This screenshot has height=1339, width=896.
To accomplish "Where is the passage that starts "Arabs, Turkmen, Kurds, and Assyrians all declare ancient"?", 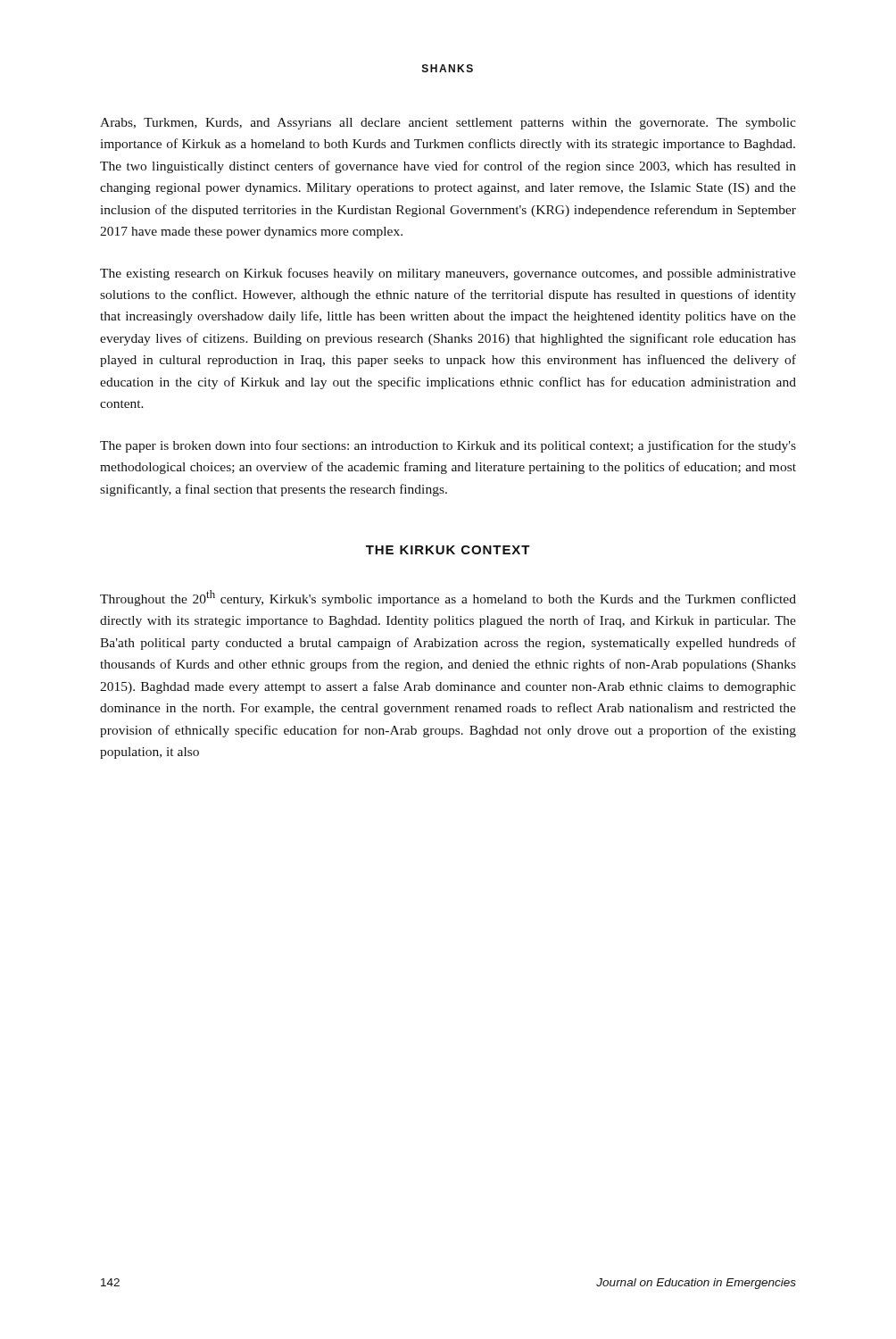I will 448,176.
